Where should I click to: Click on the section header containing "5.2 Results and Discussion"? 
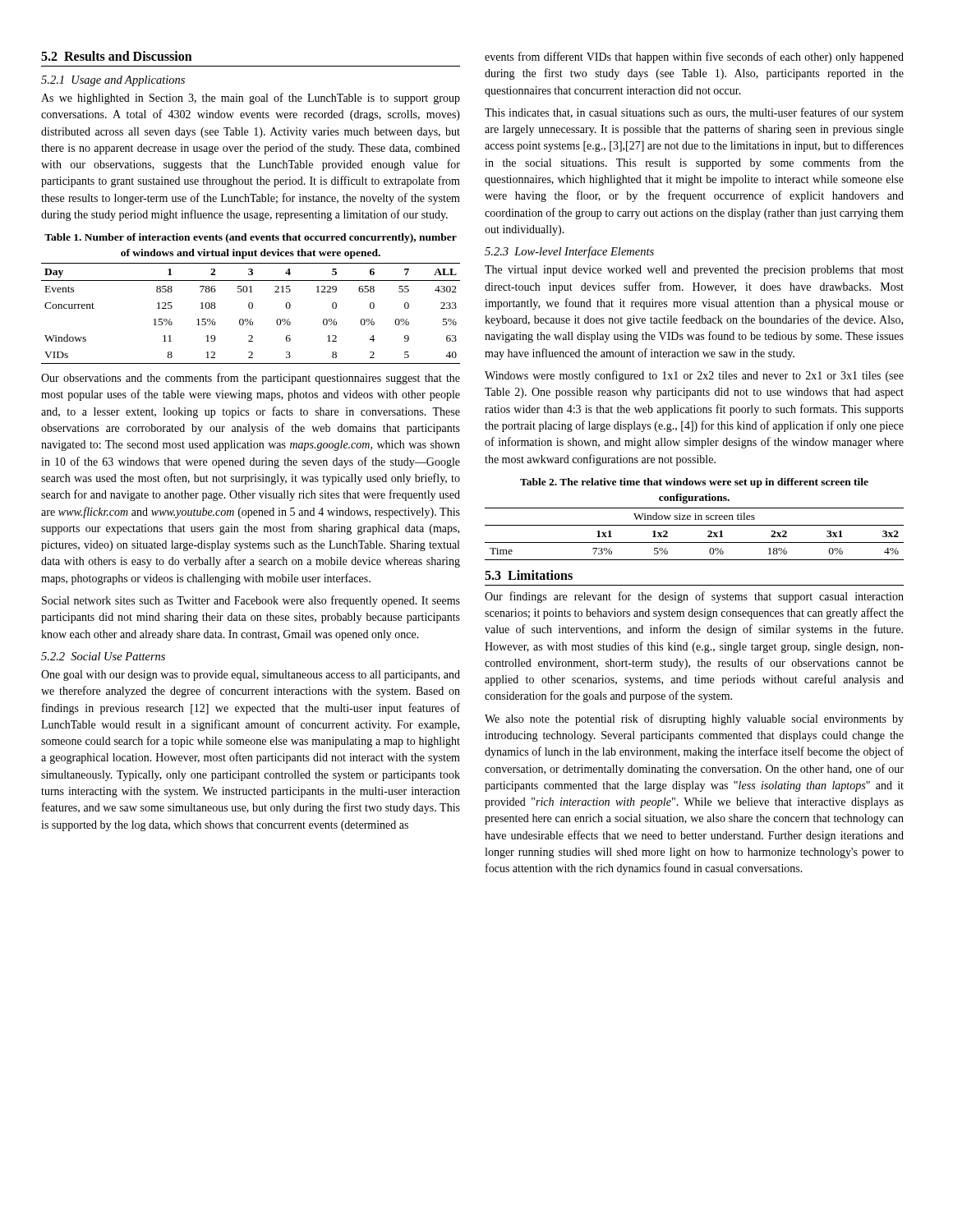251,58
